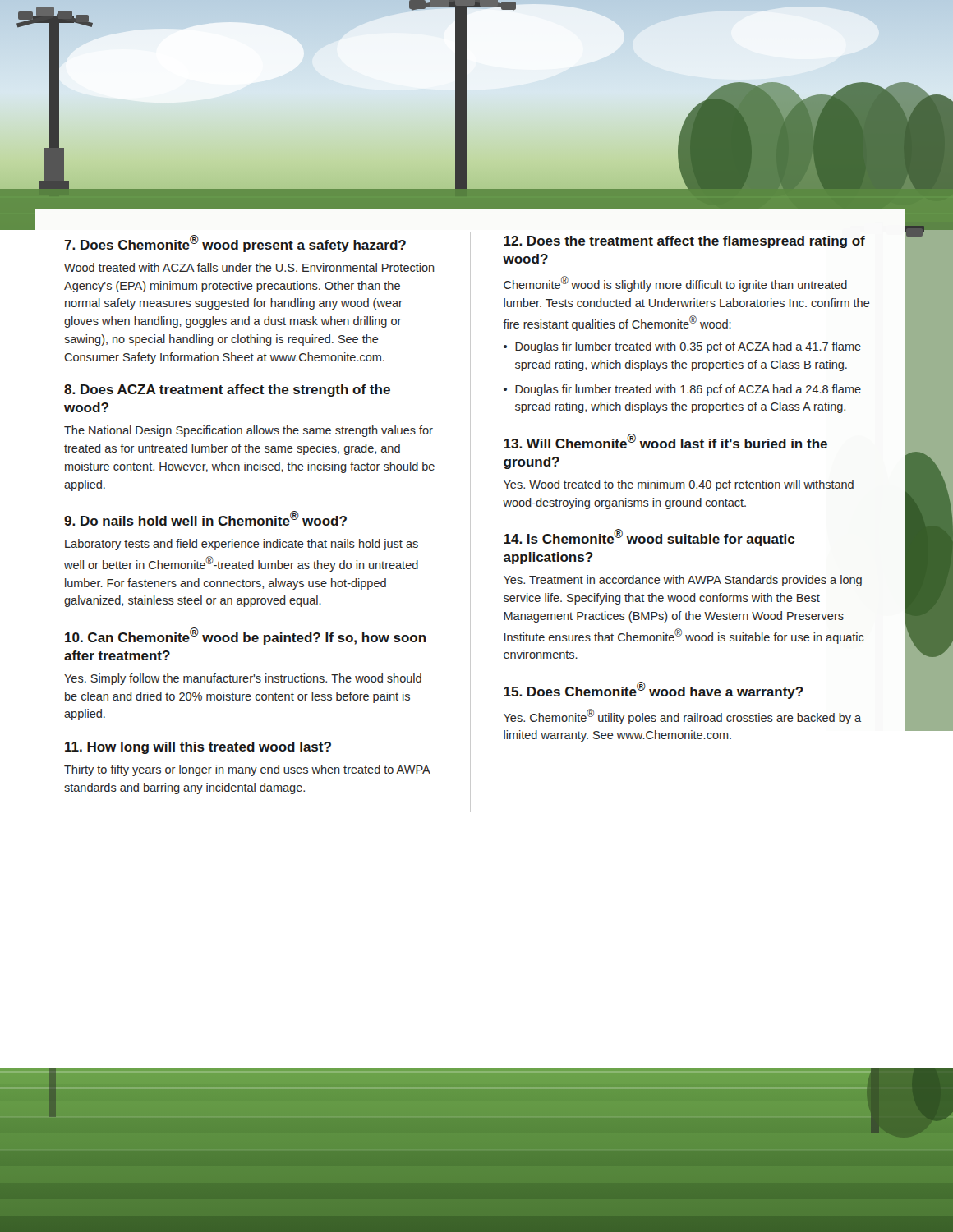Locate the block of text that opens with "Yes. Treatment in accordance with AWPA Standards"
The width and height of the screenshot is (953, 1232).
[x=689, y=618]
